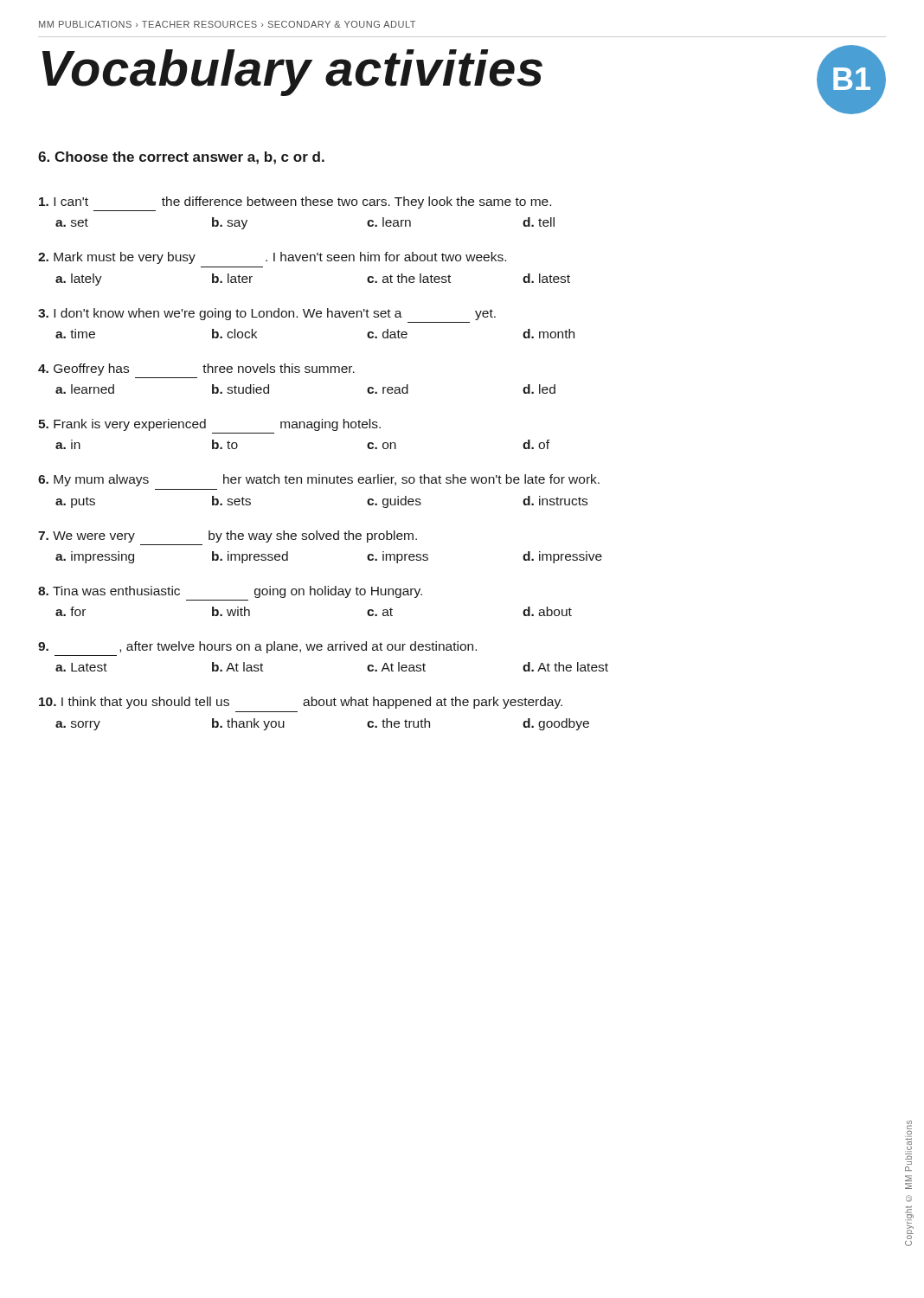Image resolution: width=924 pixels, height=1298 pixels.
Task: Find the block on this page that starts "4. Geoffrey has three novels this"
Action: point(83,369)
